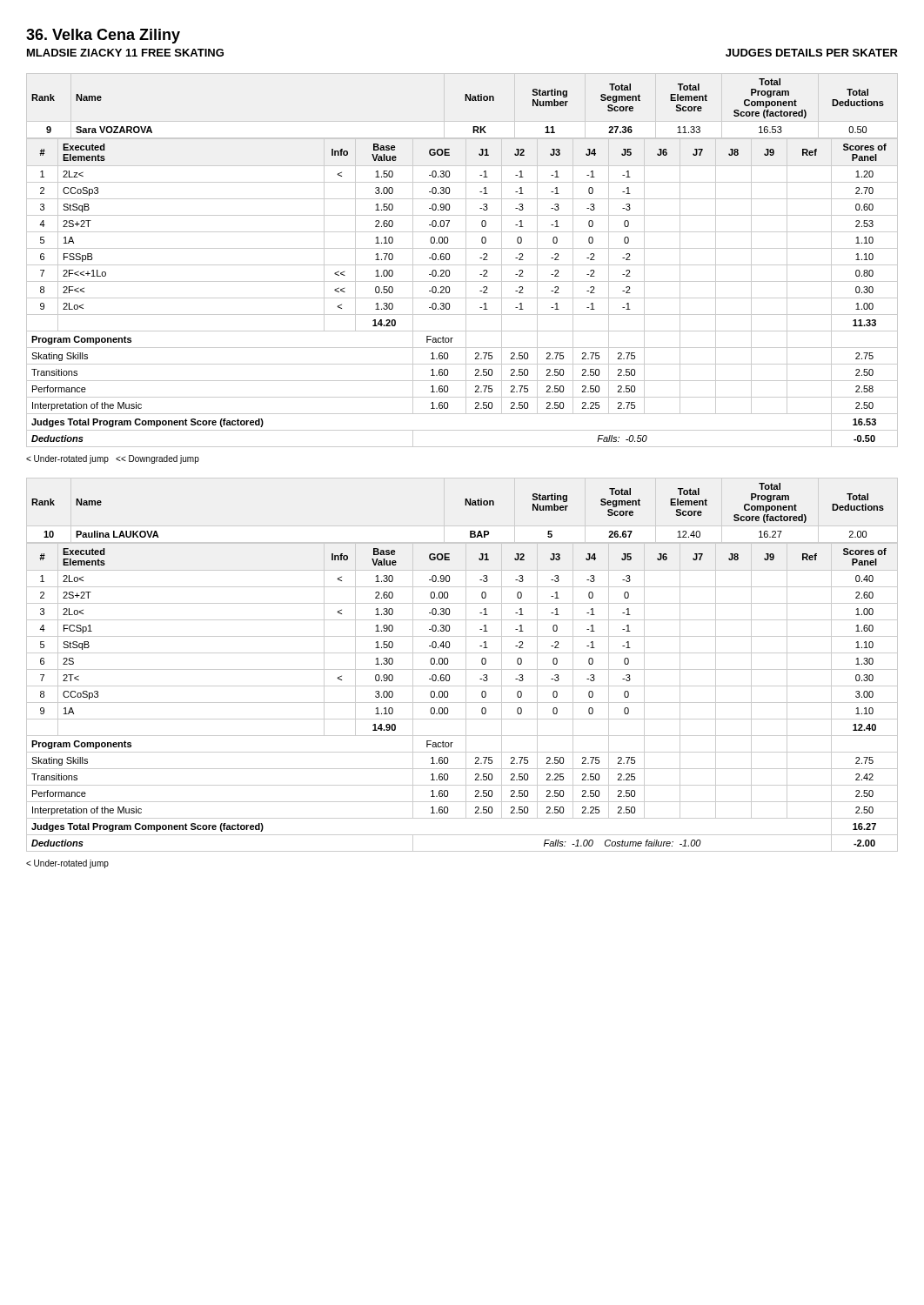Where is the passage that starts "< Under-rotated jump << Downgraded"?
Image resolution: width=924 pixels, height=1305 pixels.
pyautogui.click(x=113, y=459)
